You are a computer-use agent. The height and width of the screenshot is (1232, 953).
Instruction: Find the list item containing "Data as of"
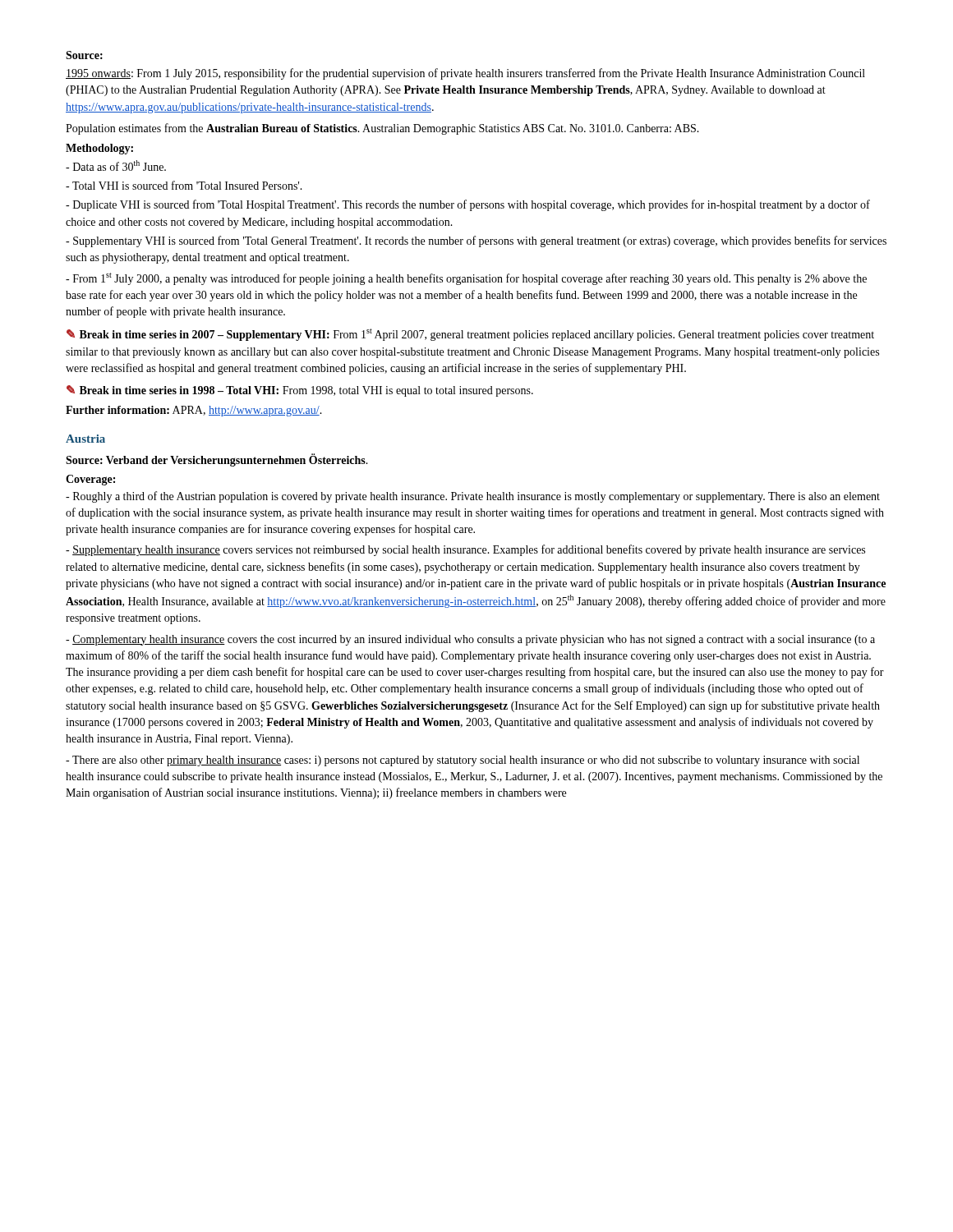pyautogui.click(x=116, y=166)
